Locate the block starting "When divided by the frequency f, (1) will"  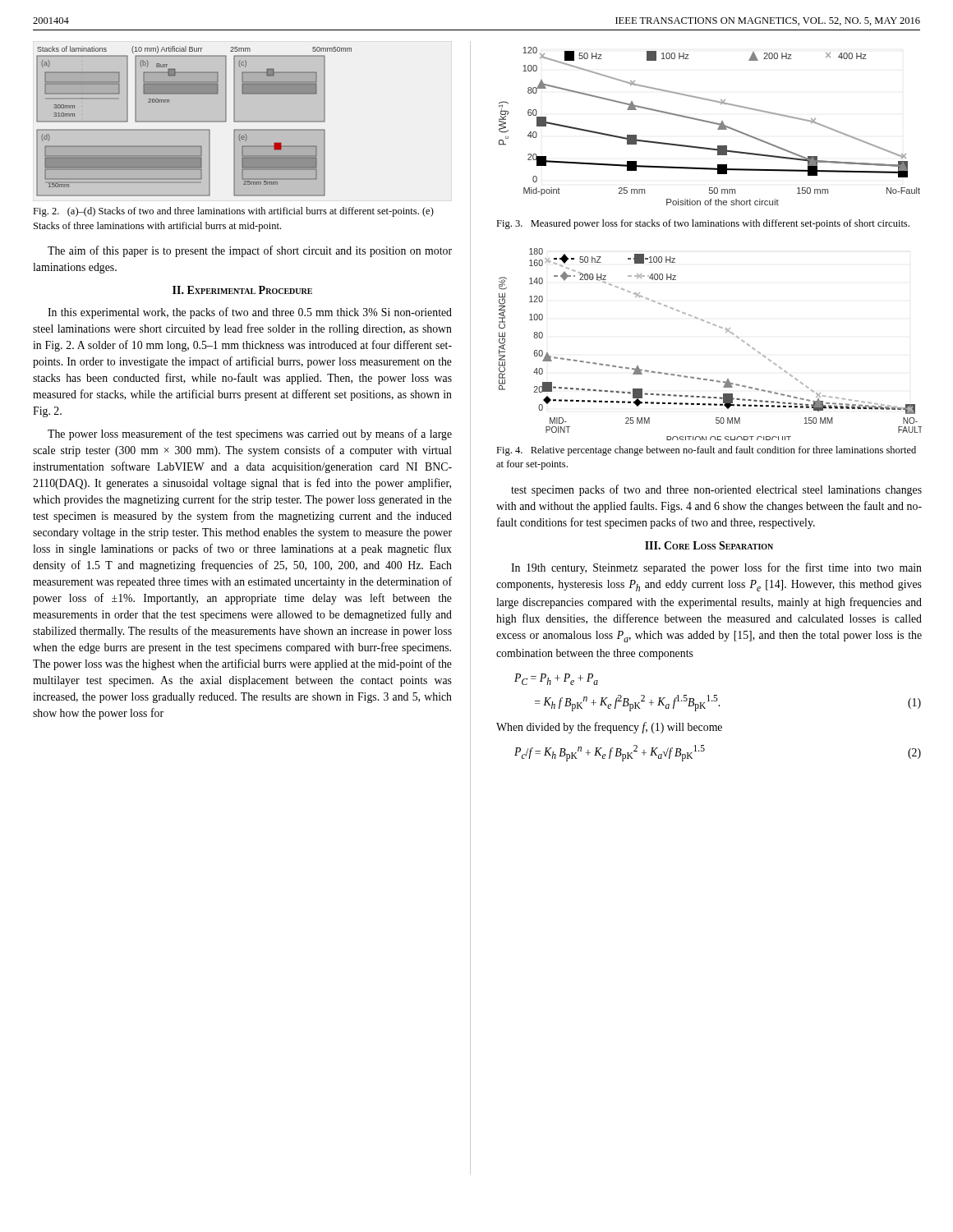(609, 727)
